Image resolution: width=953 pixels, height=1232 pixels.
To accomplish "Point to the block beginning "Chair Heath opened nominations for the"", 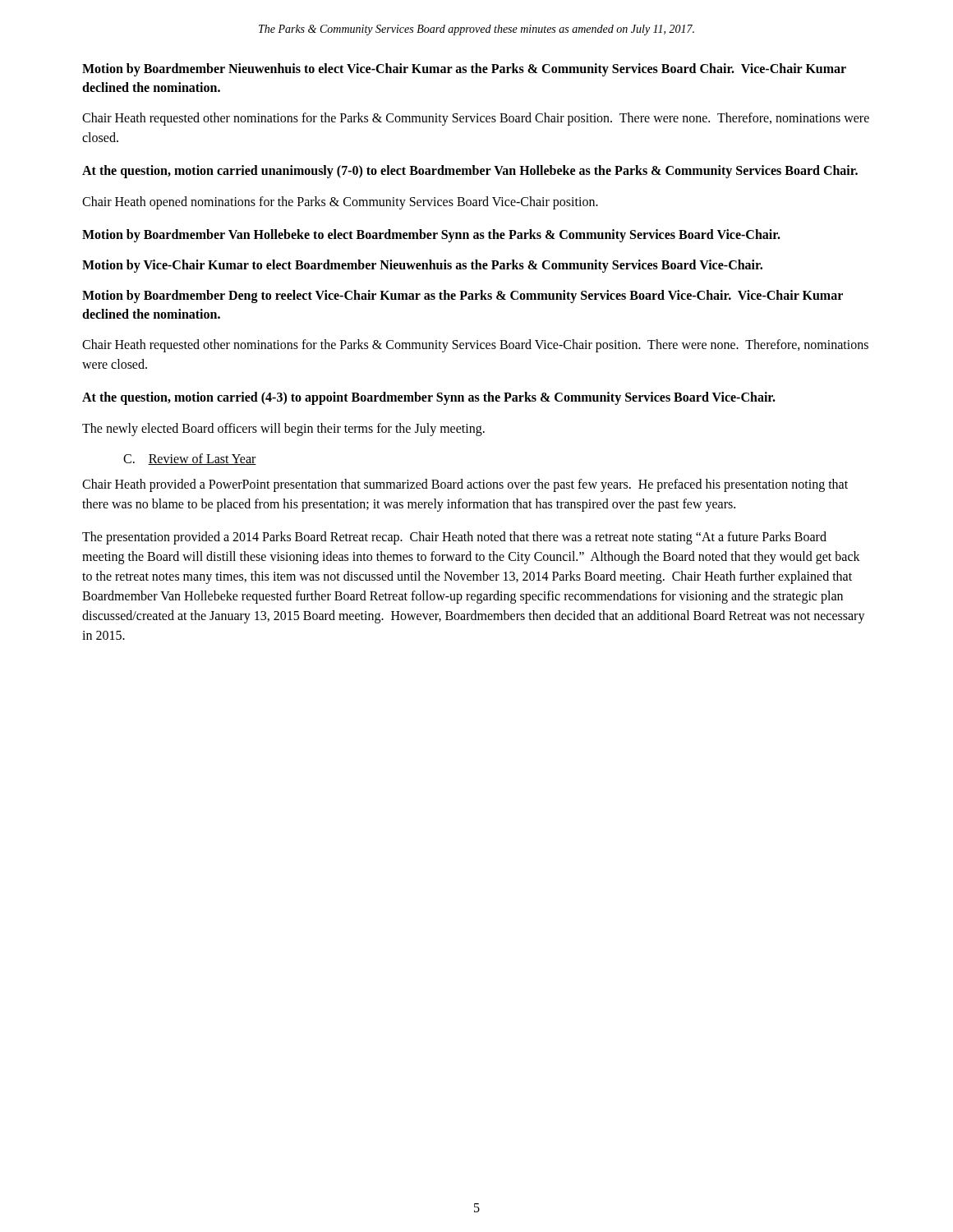I will 340,201.
